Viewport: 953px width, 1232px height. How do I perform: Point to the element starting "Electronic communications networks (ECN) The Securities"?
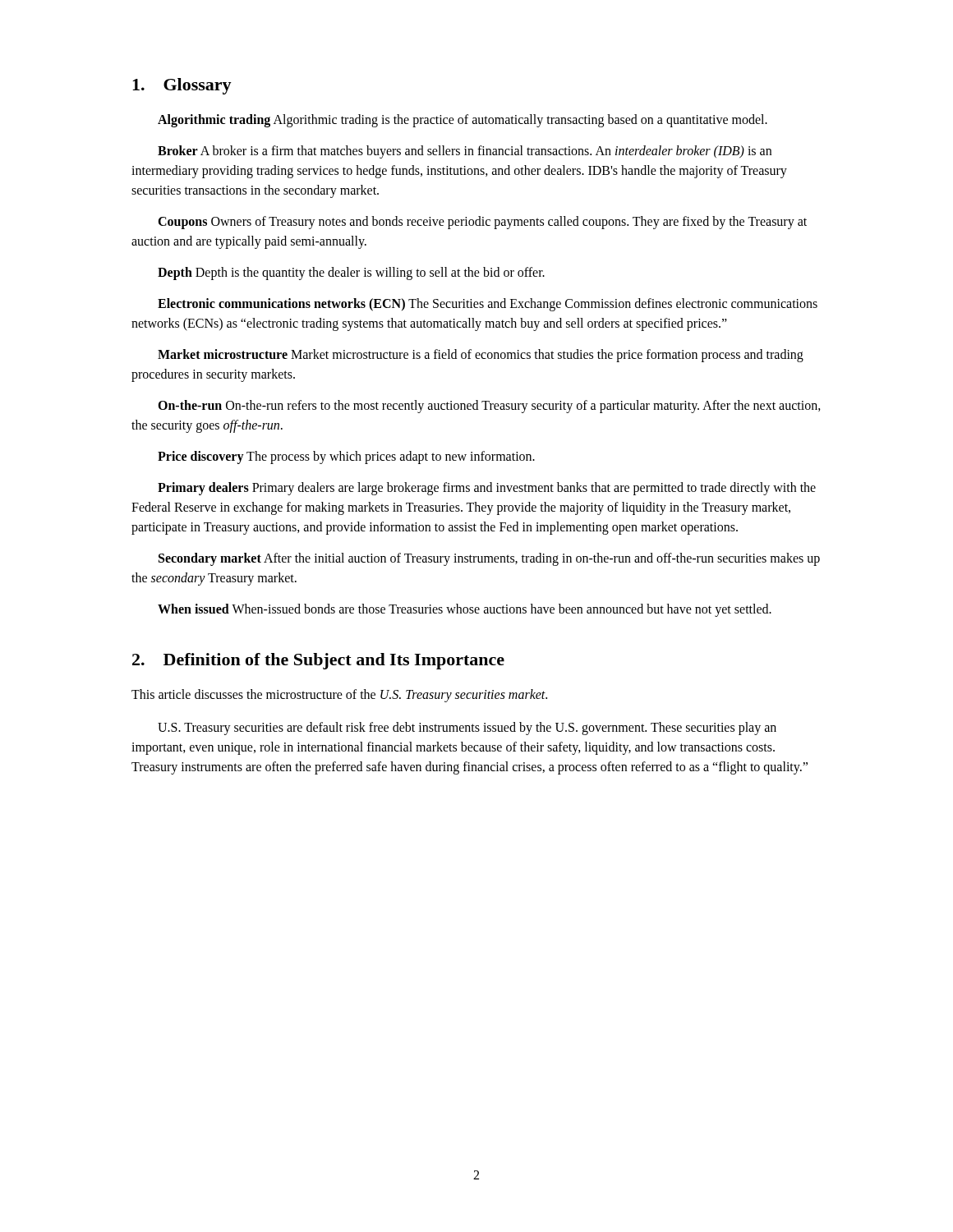click(x=476, y=314)
